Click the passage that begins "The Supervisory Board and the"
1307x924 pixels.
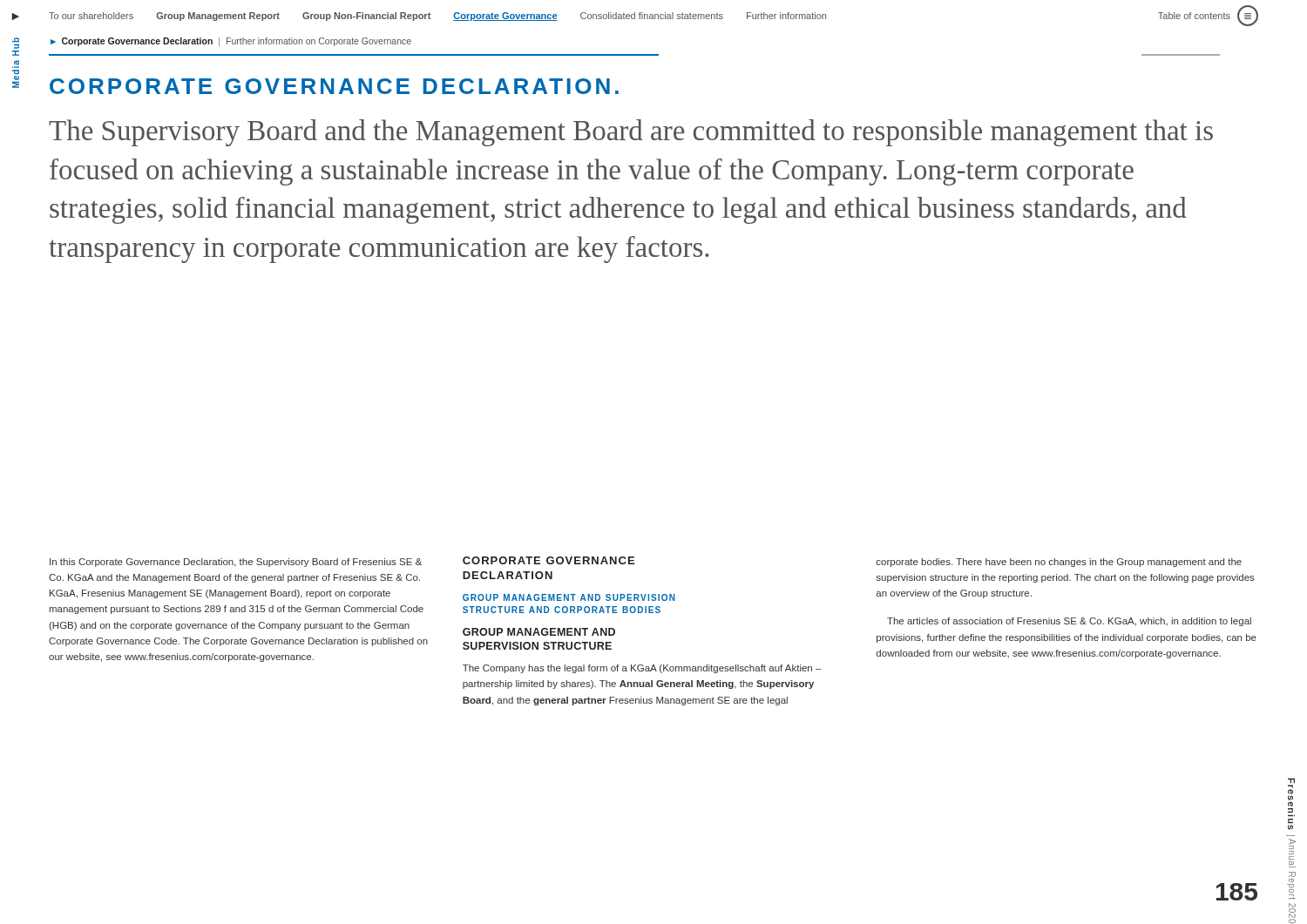click(643, 189)
